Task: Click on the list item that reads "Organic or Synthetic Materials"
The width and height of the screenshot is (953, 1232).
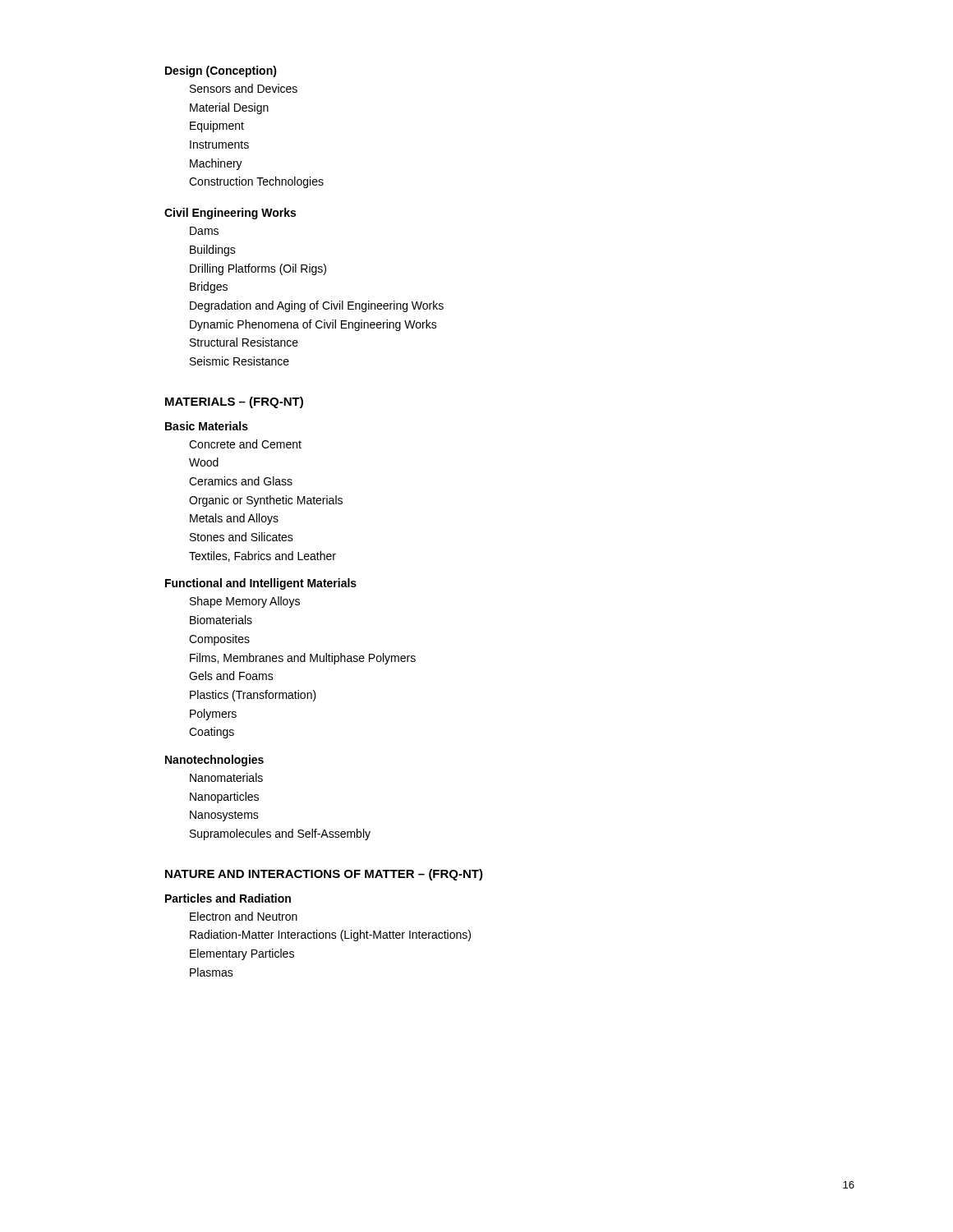Action: coord(266,500)
